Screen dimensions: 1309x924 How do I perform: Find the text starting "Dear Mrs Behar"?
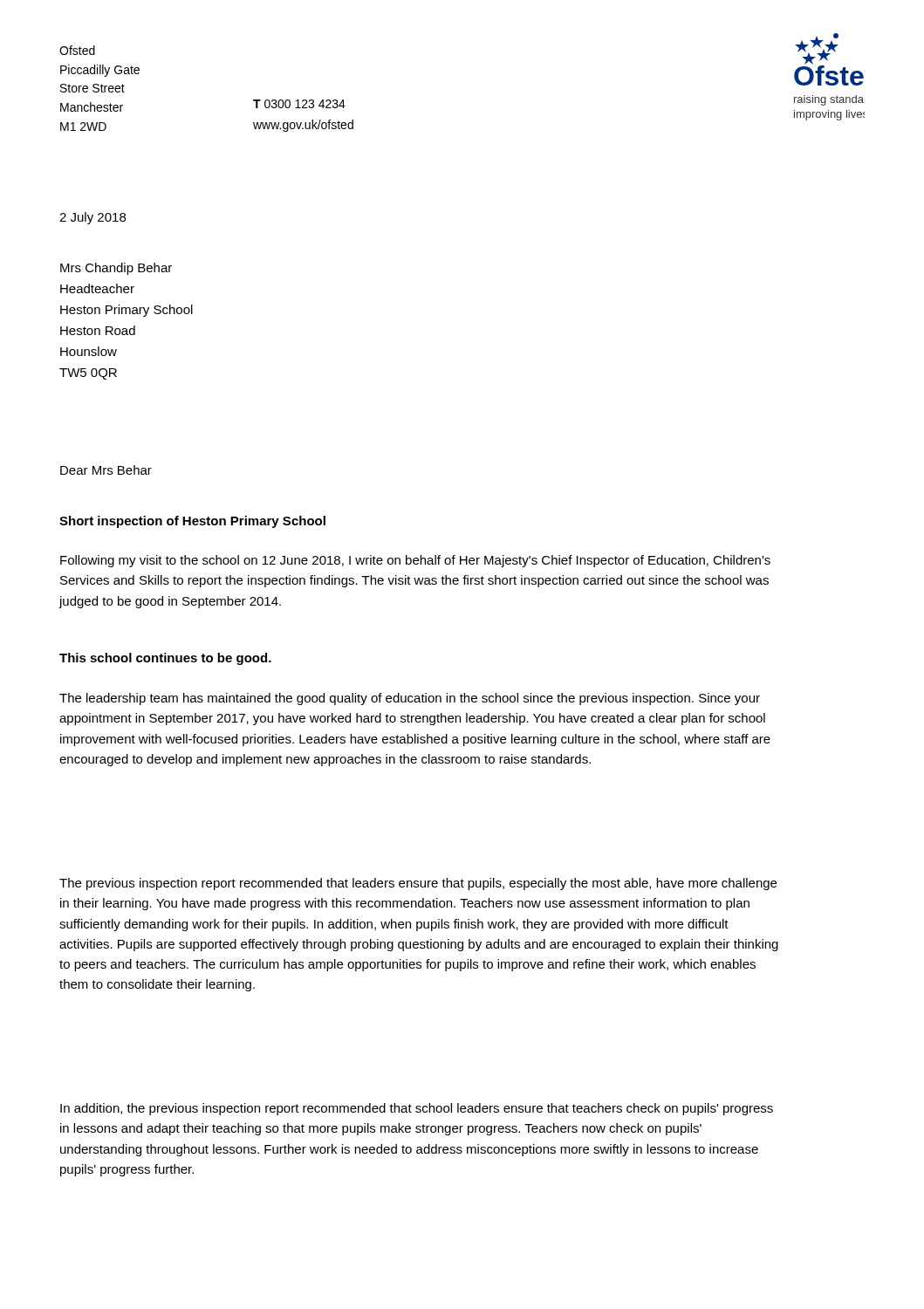[x=106, y=470]
